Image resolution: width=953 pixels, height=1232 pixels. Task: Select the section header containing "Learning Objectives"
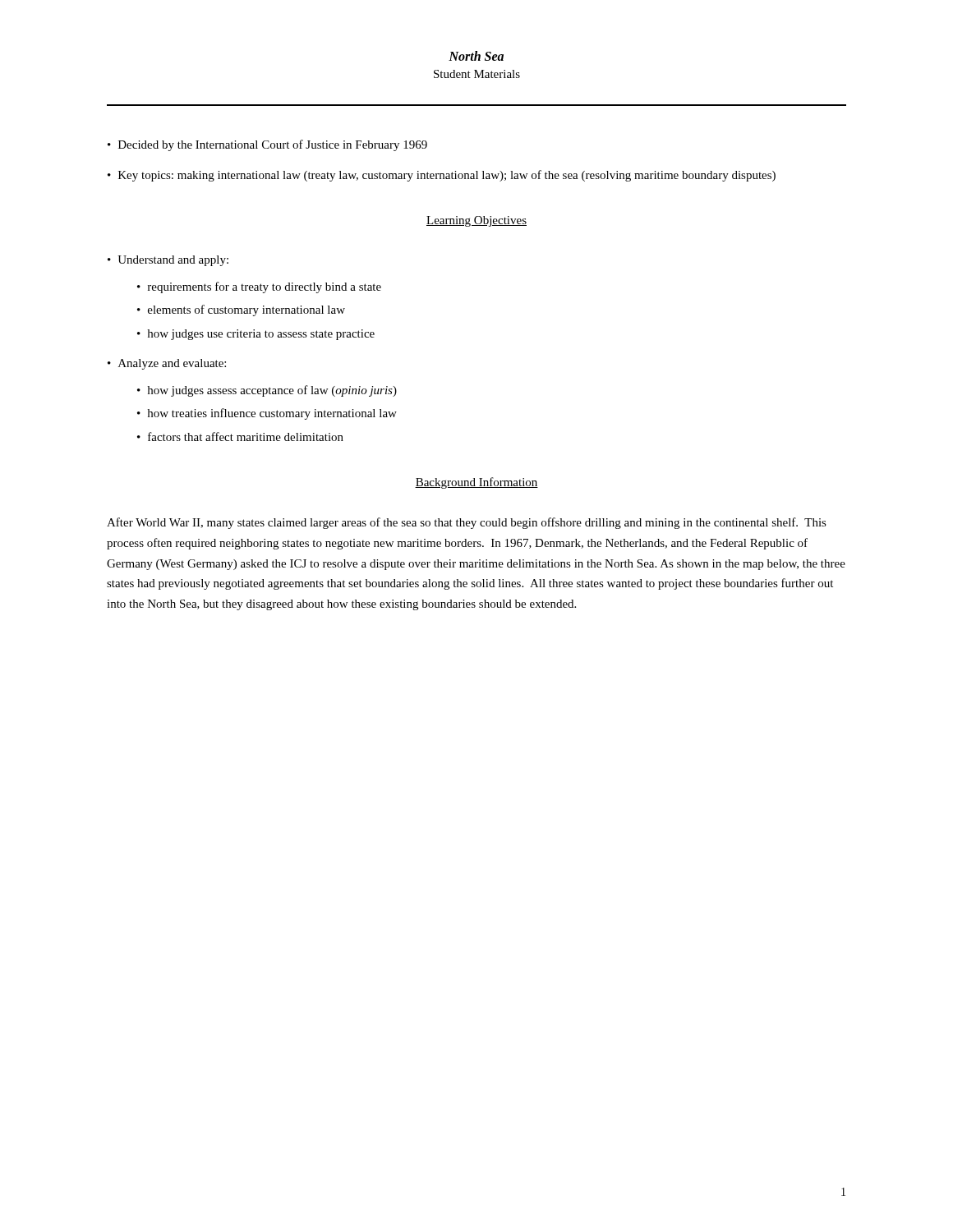(x=476, y=220)
